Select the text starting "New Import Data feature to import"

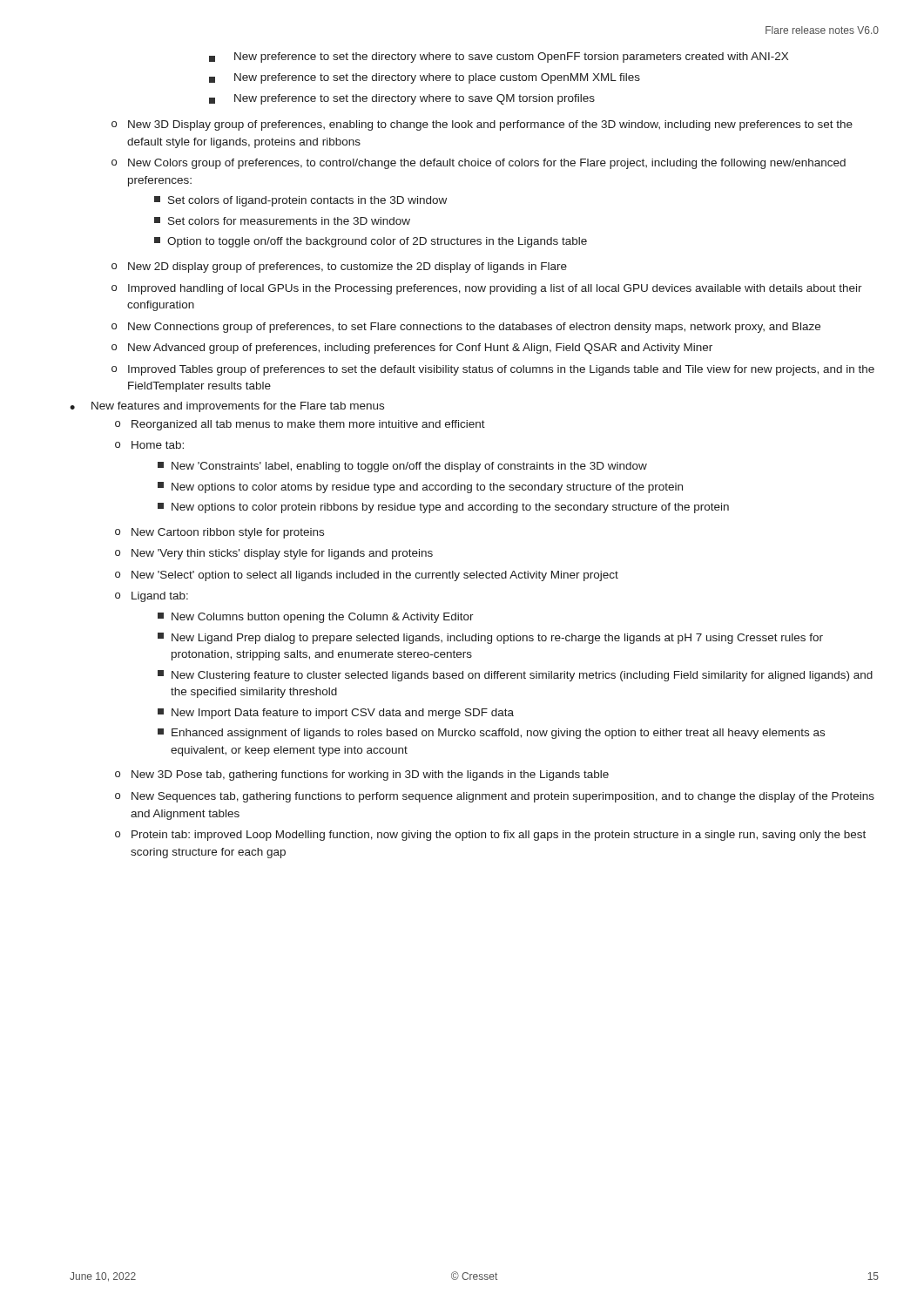(509, 712)
